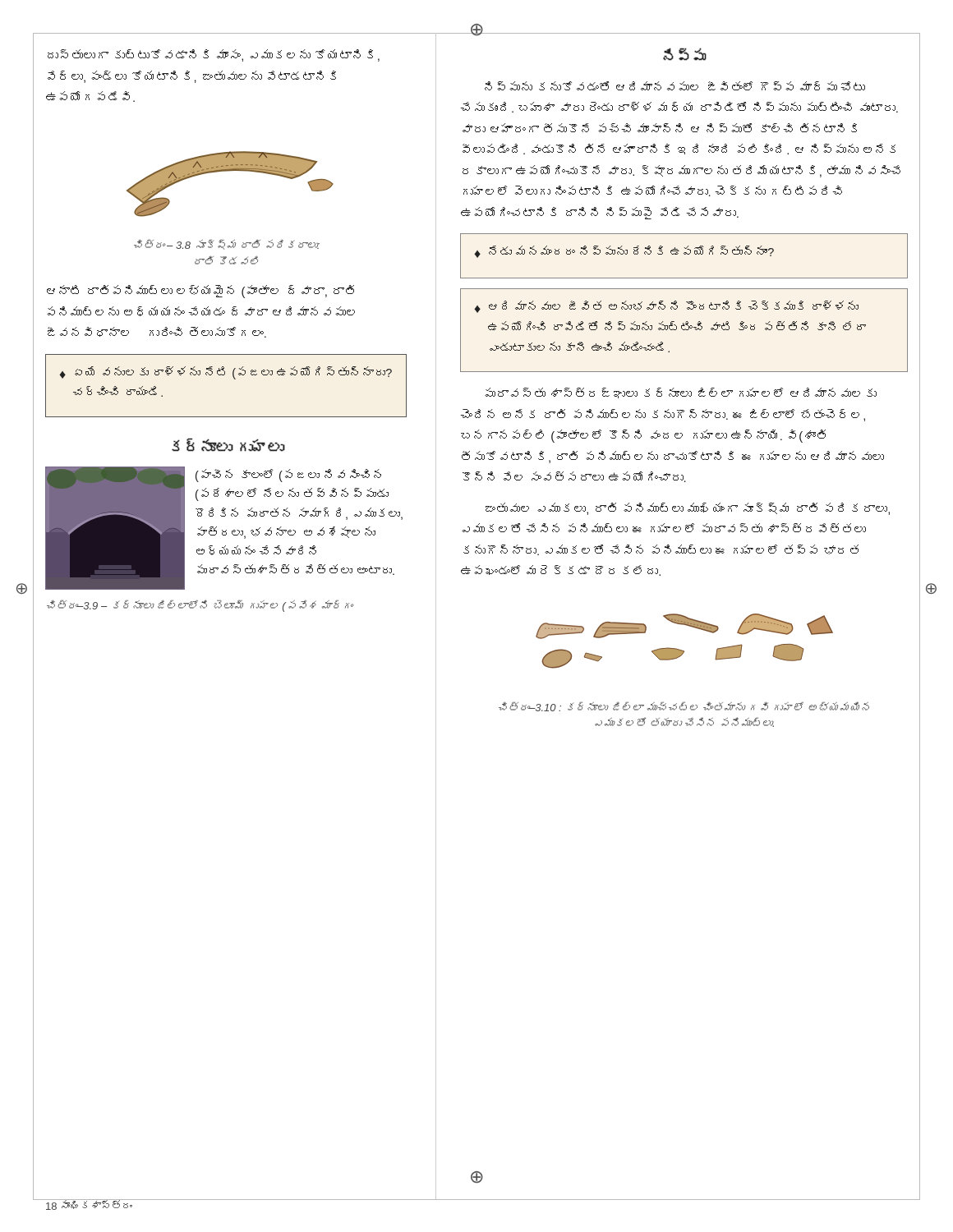This screenshot has width=953, height=1232.
Task: Find the text block that says "జంతువుల ఎముకలు, రాతి పనిముట్లు"
Action: point(676,540)
